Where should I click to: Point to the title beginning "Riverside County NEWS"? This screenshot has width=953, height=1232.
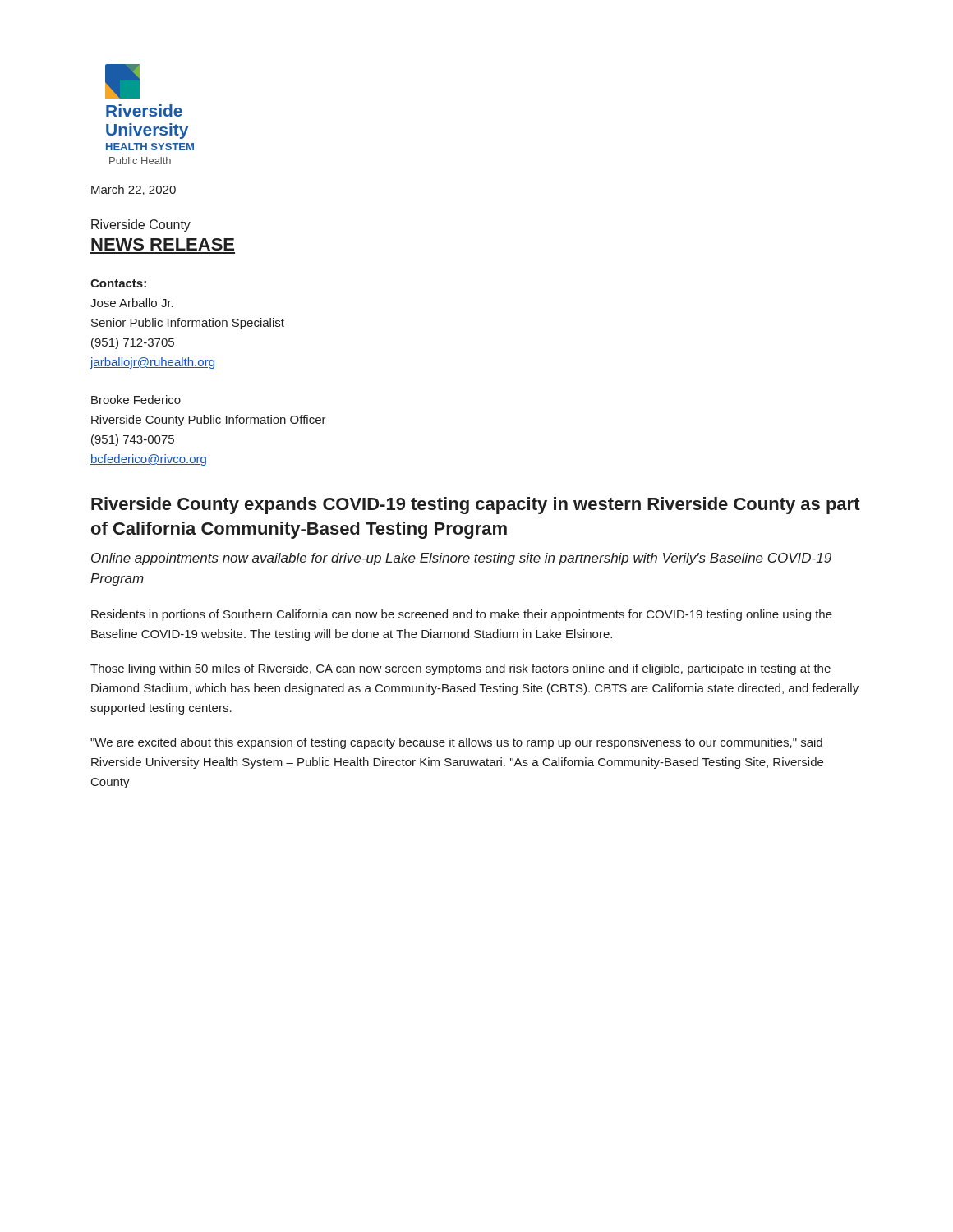(x=141, y=225)
